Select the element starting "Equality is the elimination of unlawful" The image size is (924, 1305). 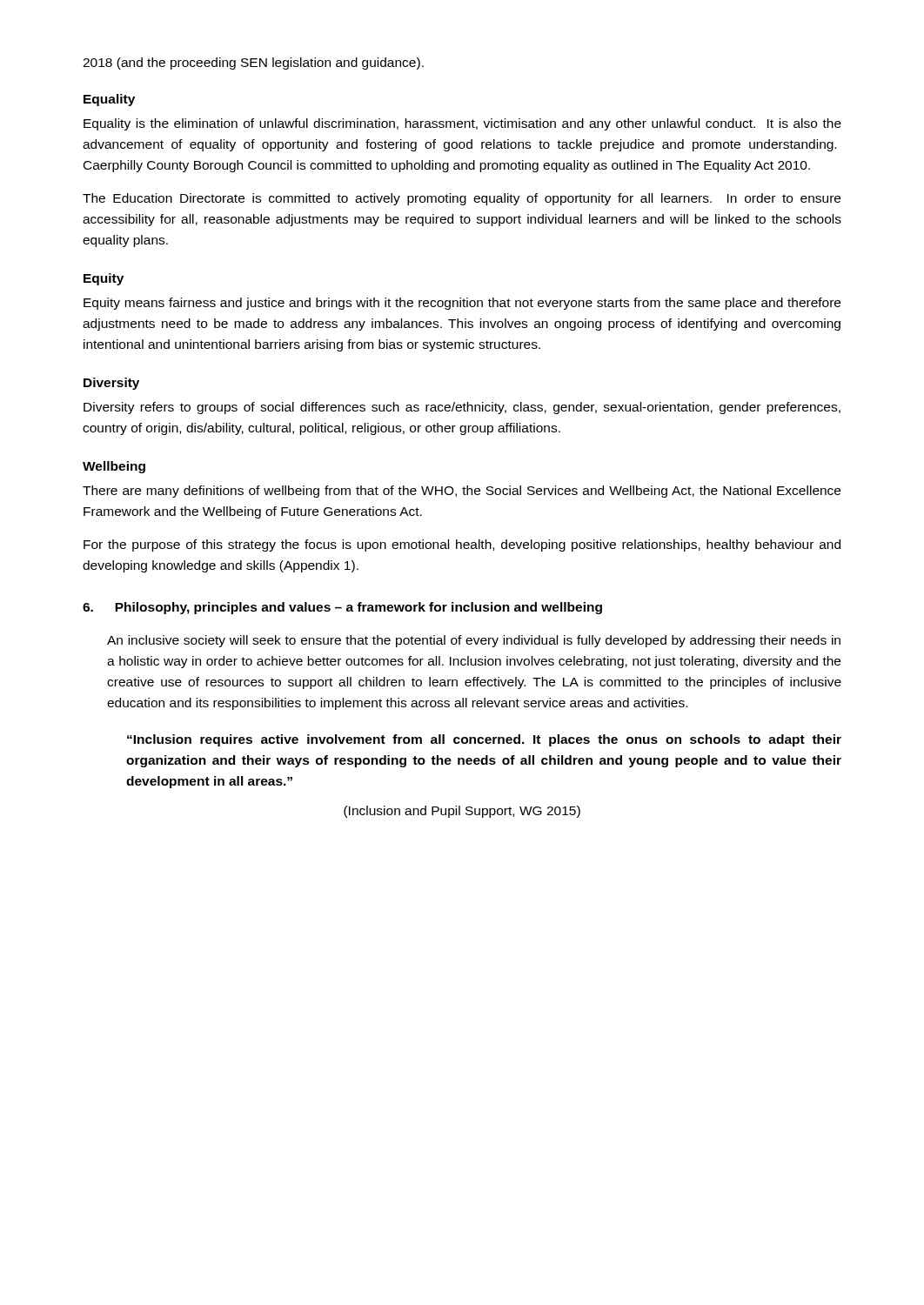tap(462, 144)
